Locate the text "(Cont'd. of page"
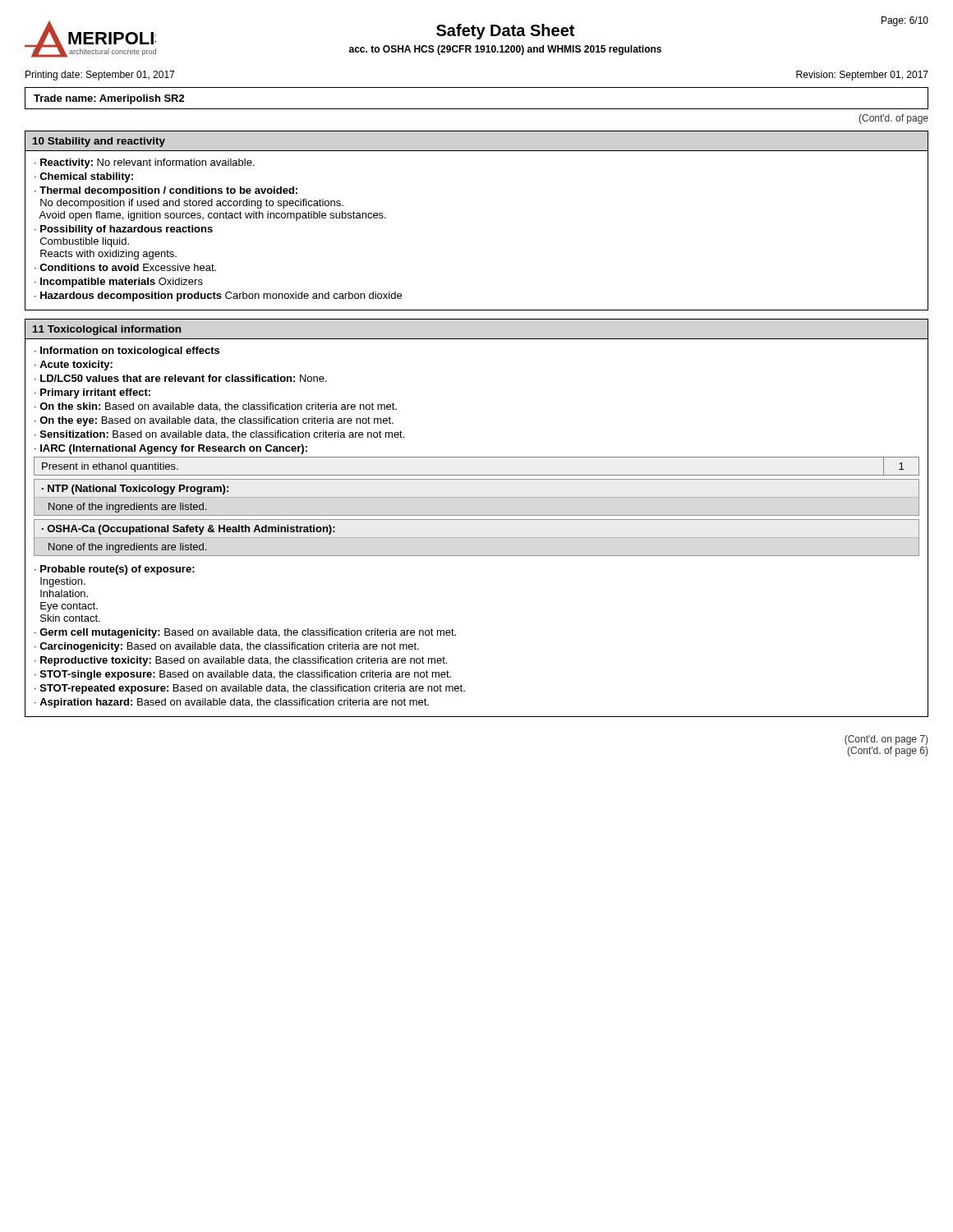Screen dimensions: 1232x953 click(x=893, y=118)
